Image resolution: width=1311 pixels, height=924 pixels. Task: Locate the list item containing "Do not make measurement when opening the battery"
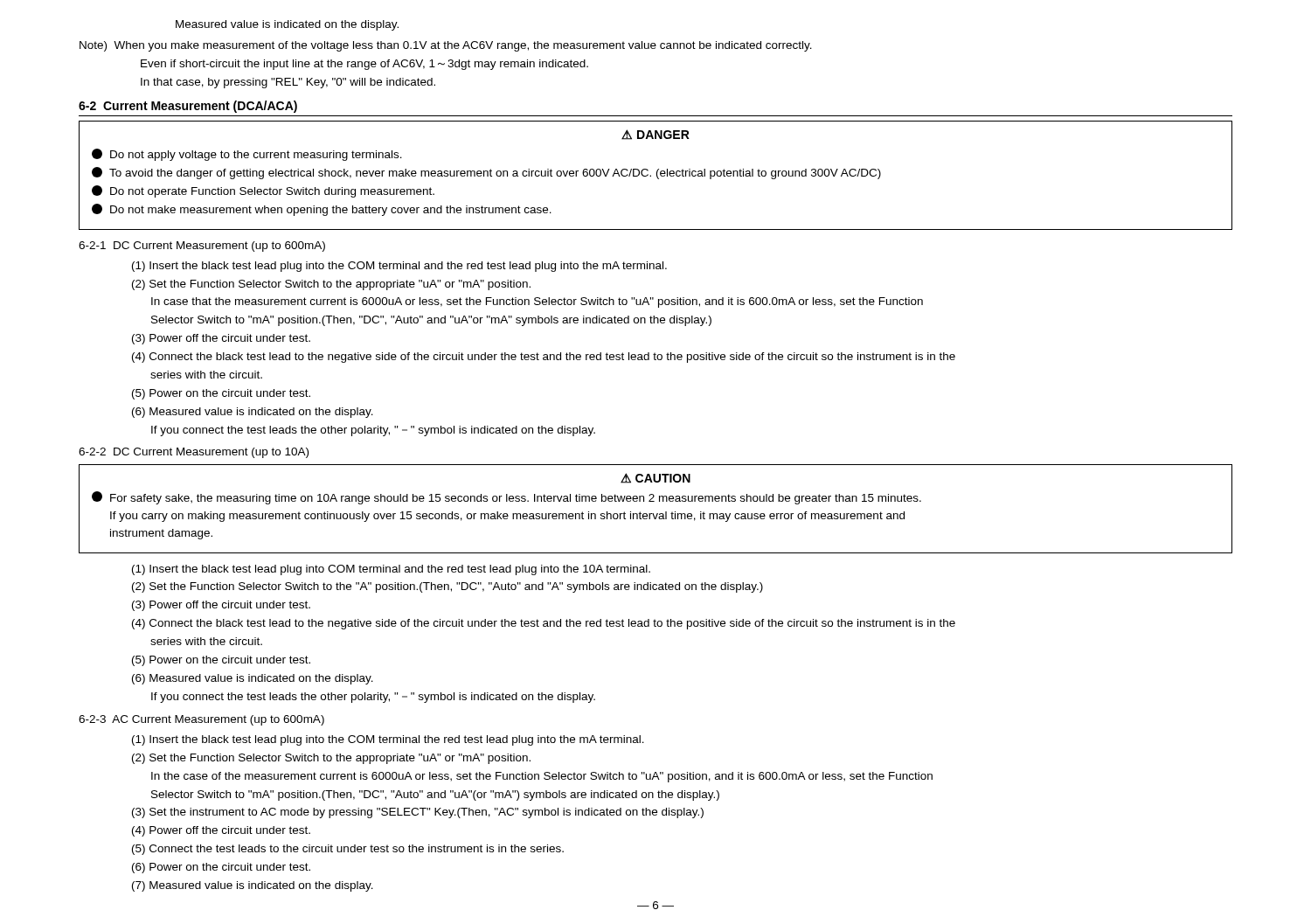(x=322, y=210)
